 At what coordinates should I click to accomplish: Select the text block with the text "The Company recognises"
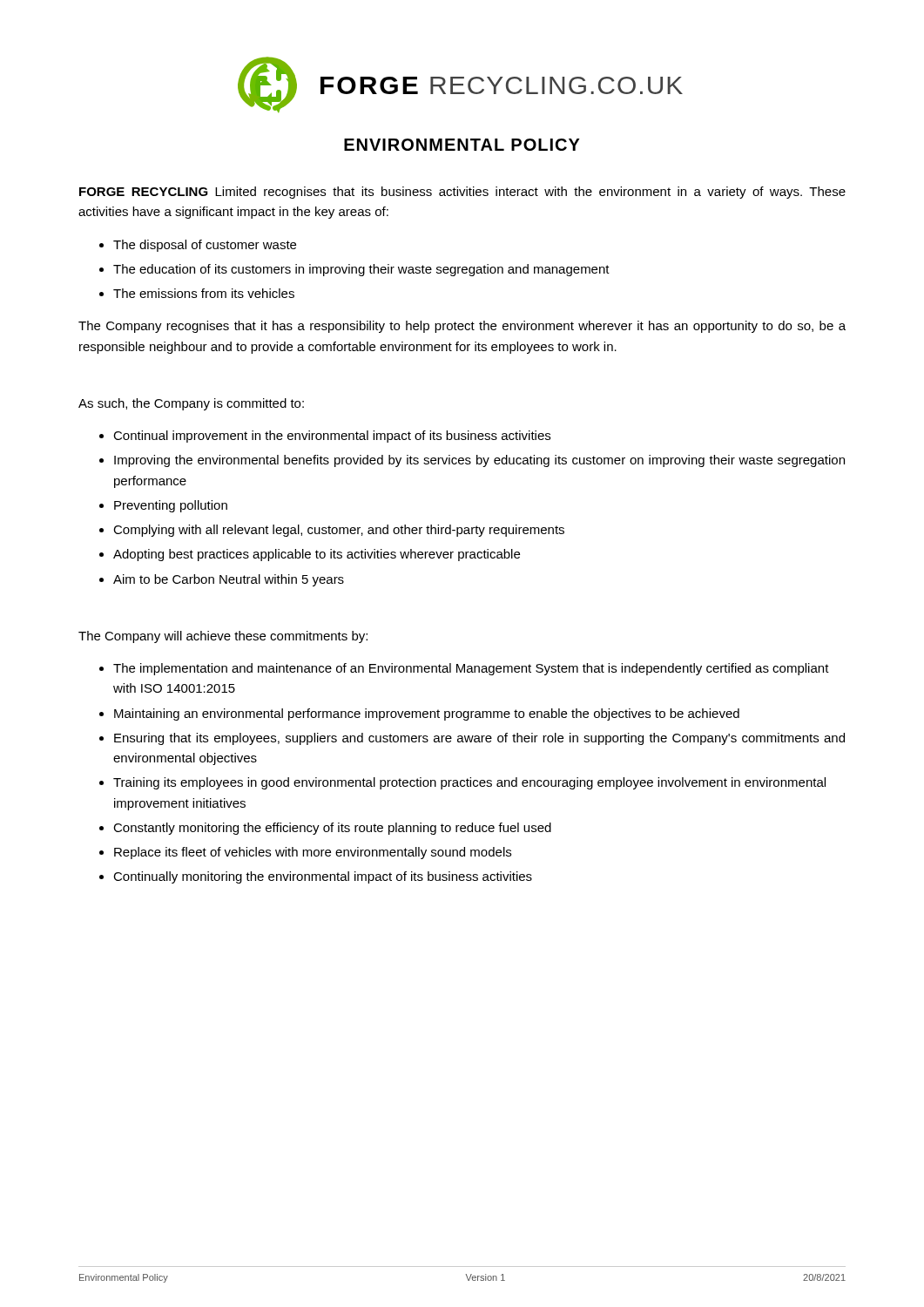(462, 336)
